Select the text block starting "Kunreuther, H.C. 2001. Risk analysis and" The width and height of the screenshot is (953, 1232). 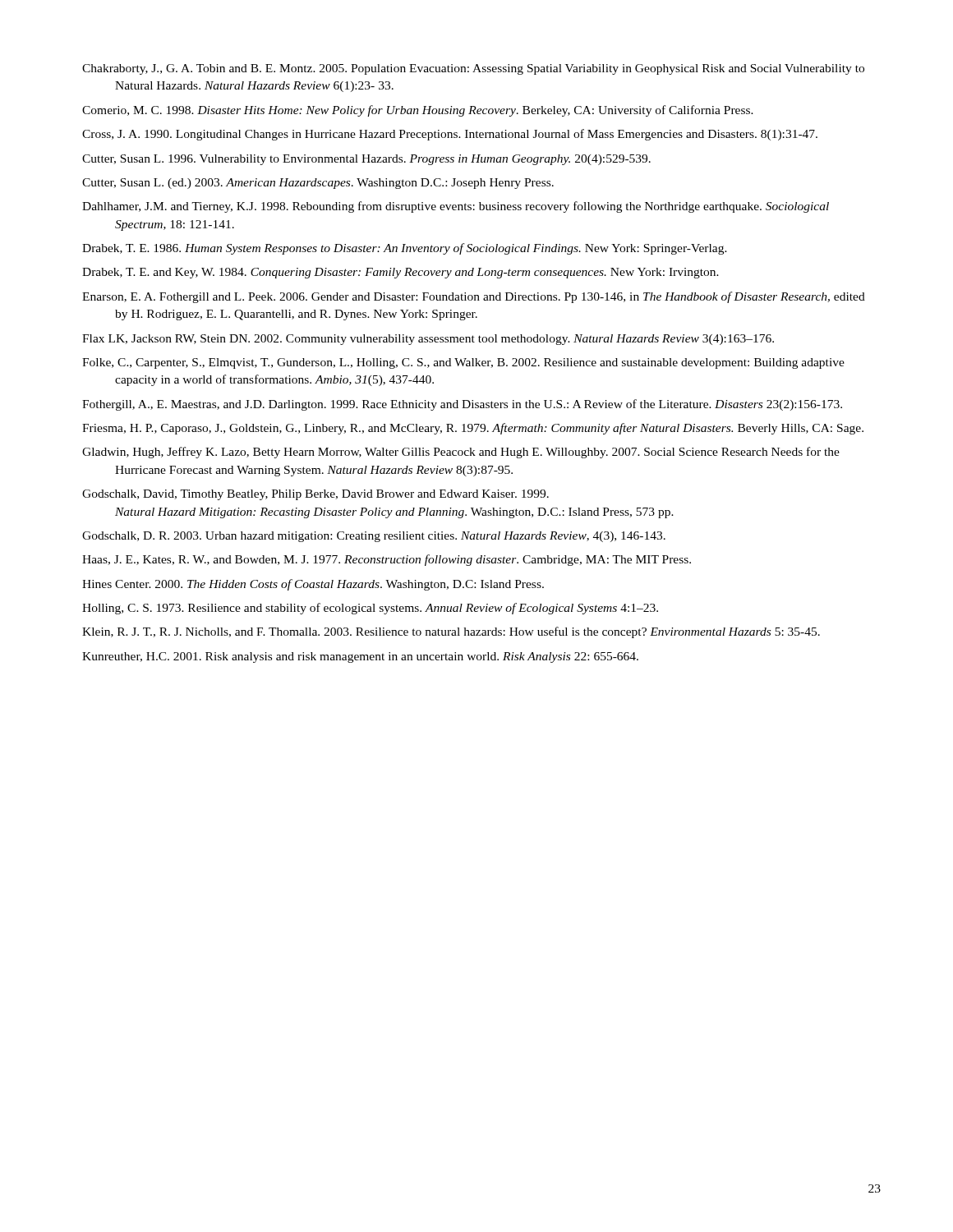pyautogui.click(x=361, y=656)
